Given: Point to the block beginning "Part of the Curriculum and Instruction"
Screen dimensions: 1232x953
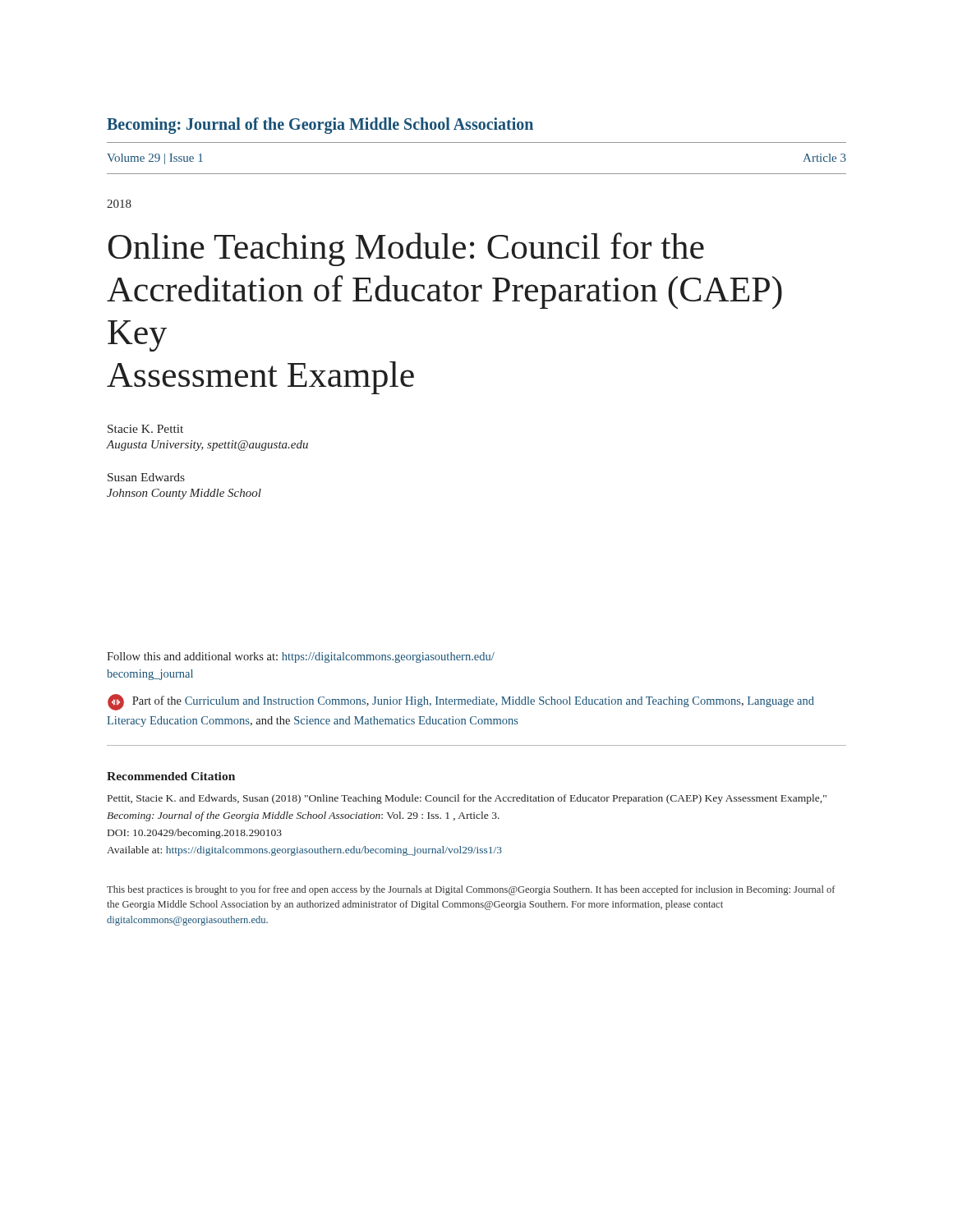Looking at the screenshot, I should 460,710.
